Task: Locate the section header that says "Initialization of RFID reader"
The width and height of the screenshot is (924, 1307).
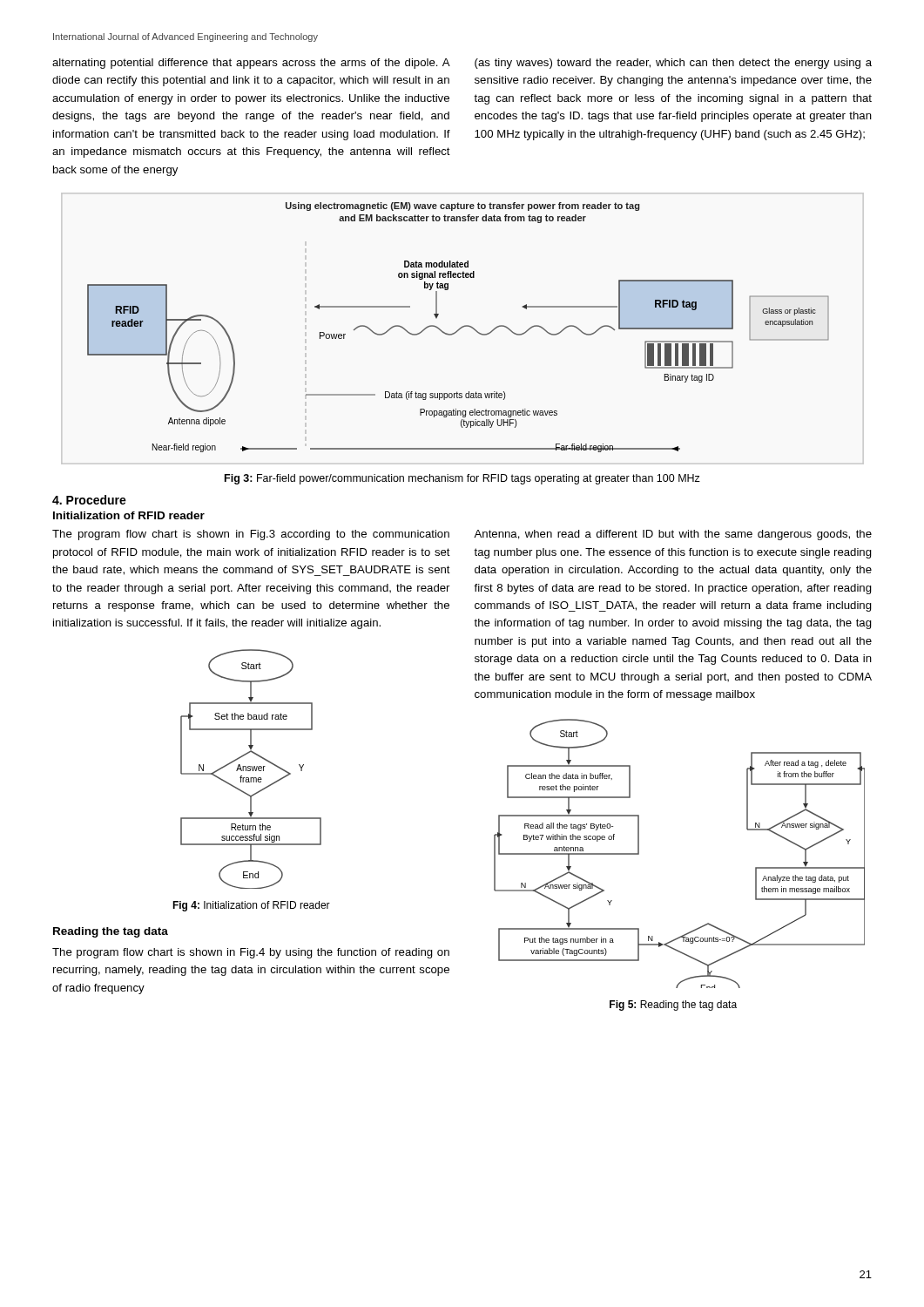Action: point(128,515)
